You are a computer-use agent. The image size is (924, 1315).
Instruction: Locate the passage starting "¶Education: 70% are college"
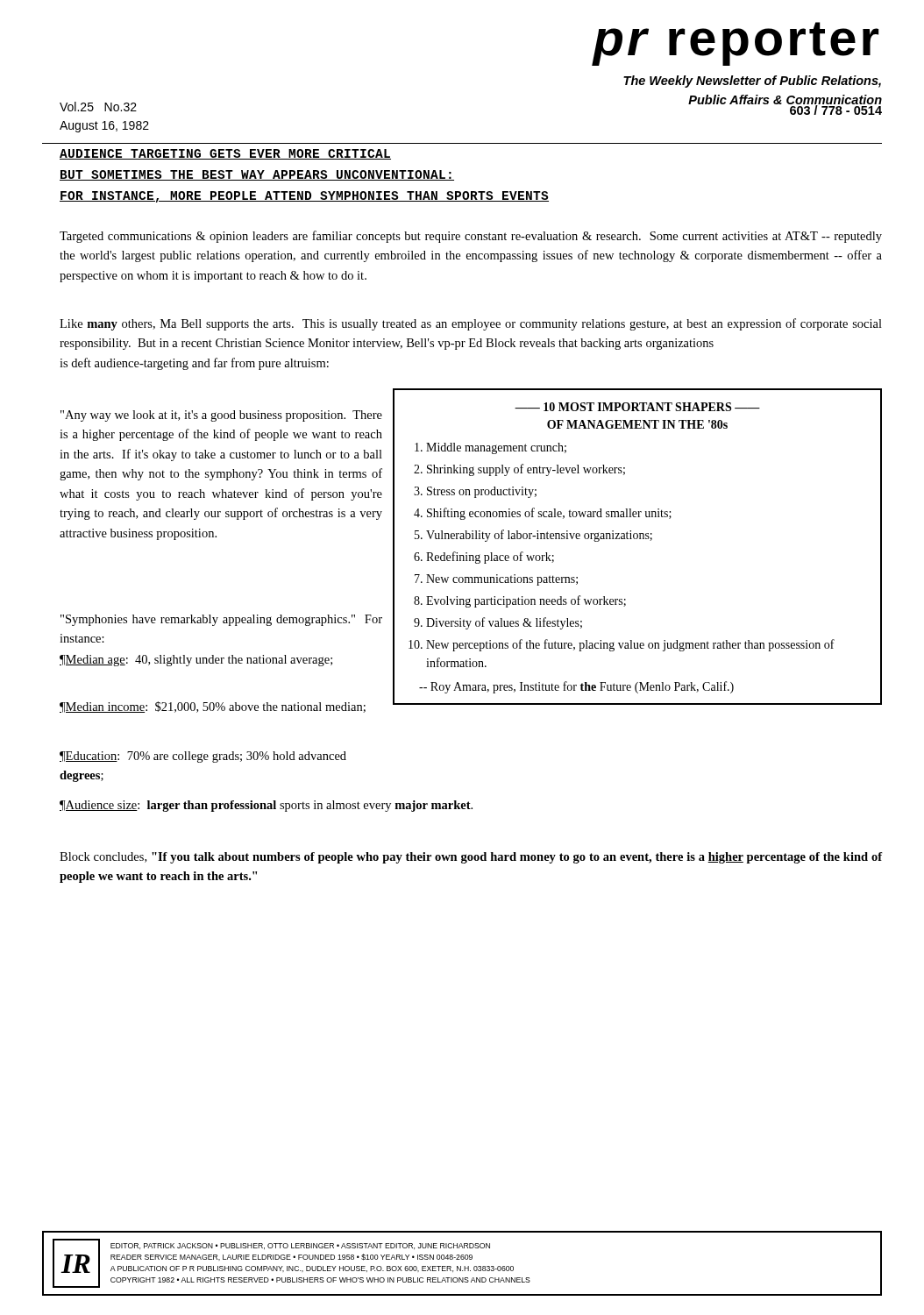click(203, 765)
